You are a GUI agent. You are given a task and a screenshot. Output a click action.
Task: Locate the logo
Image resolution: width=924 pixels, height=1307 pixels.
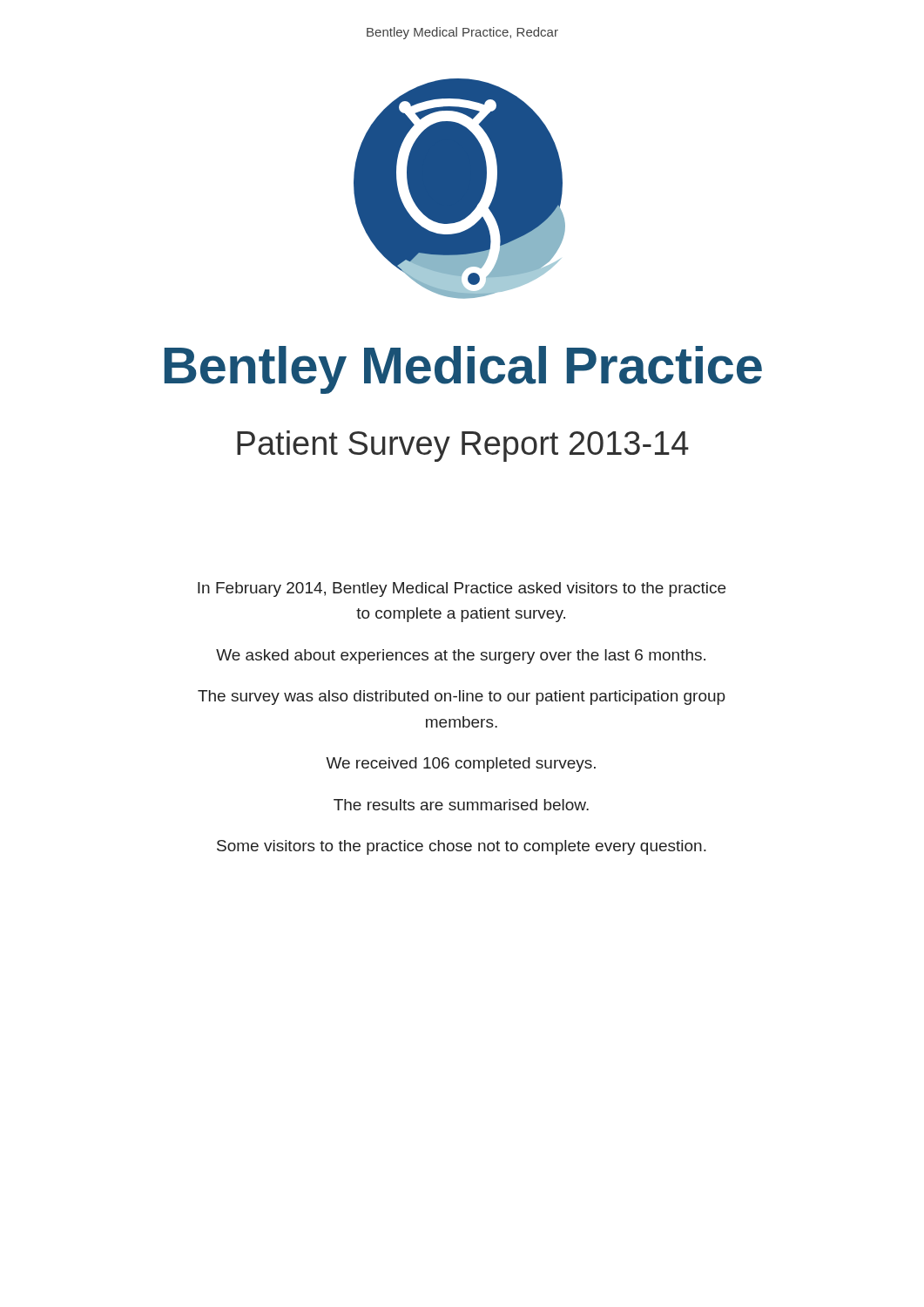click(462, 196)
